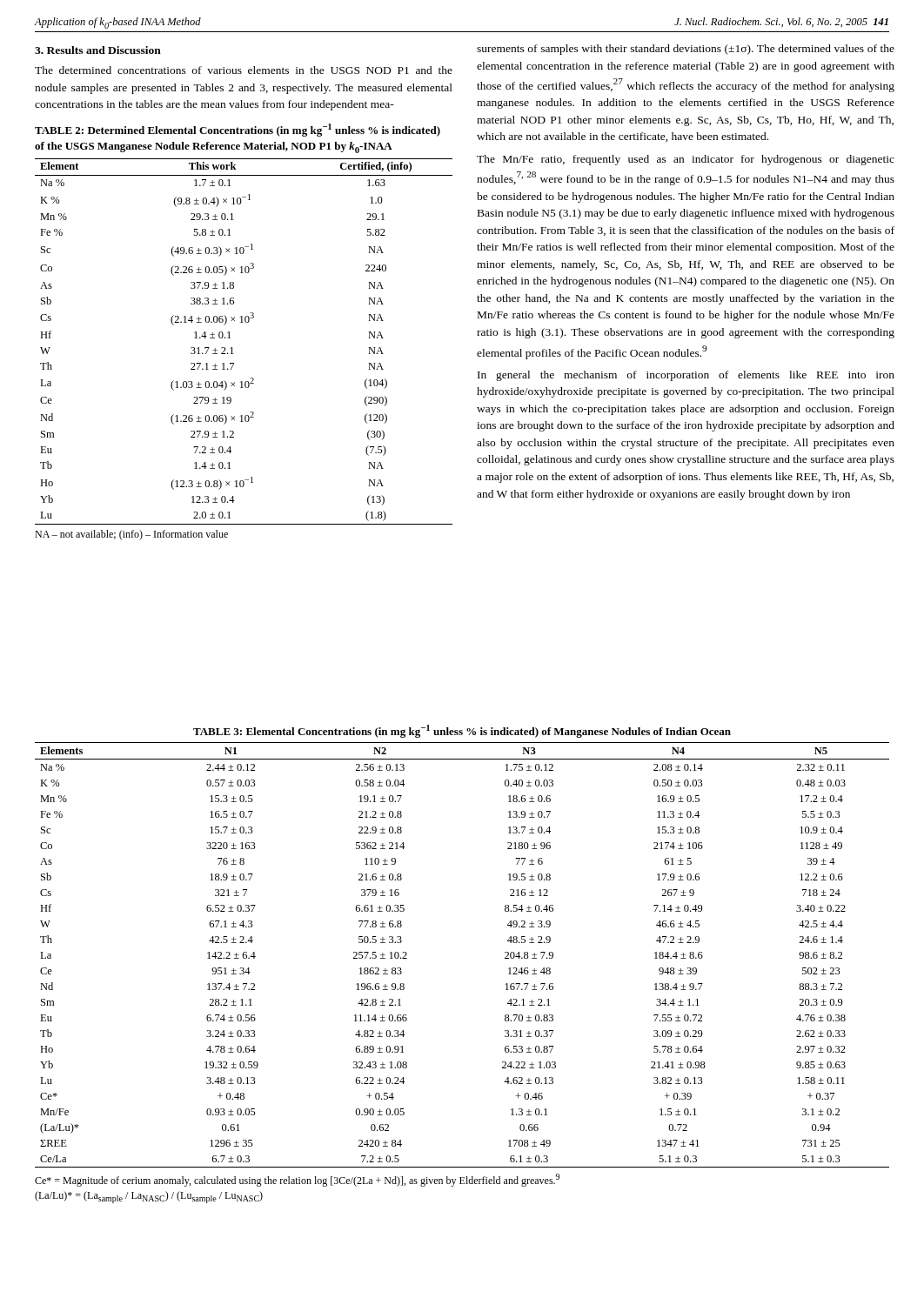The image size is (924, 1305).
Task: Where is the caption that starts "TABLE 3: Elemental Concentrations (in mg"?
Action: [462, 730]
